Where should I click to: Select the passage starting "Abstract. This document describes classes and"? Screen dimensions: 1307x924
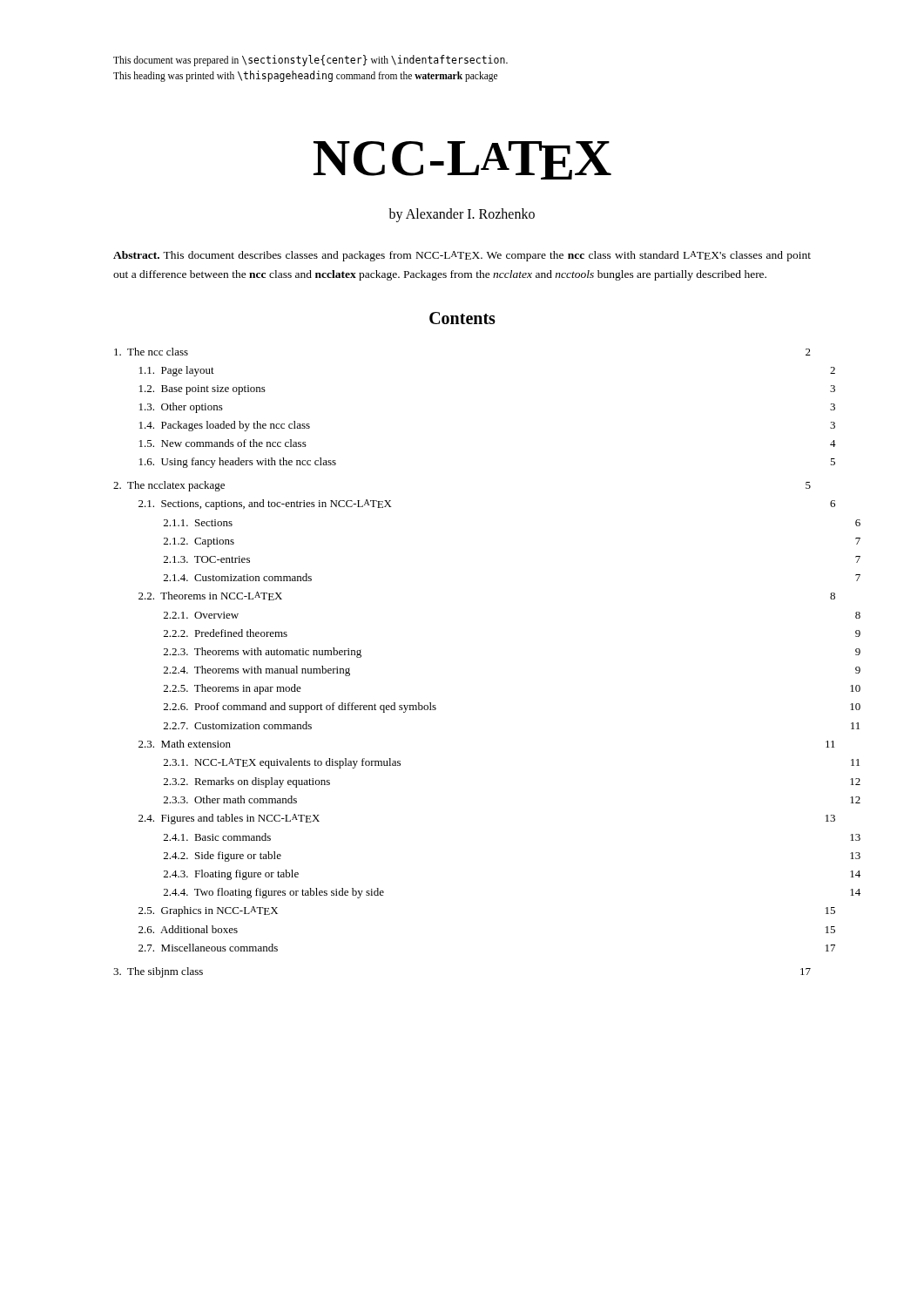tap(462, 264)
